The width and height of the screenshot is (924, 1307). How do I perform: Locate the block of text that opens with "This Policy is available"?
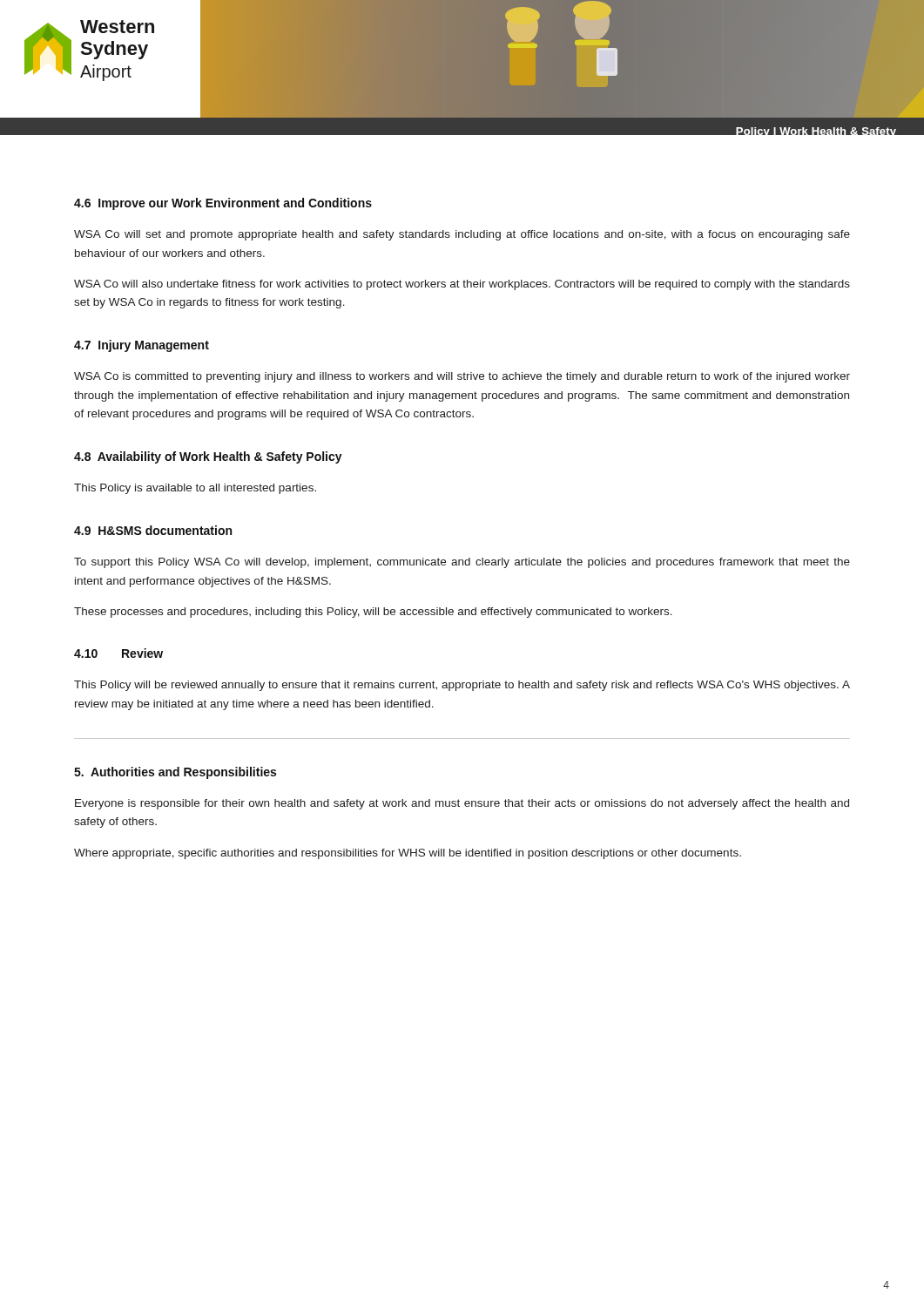(x=195, y=489)
